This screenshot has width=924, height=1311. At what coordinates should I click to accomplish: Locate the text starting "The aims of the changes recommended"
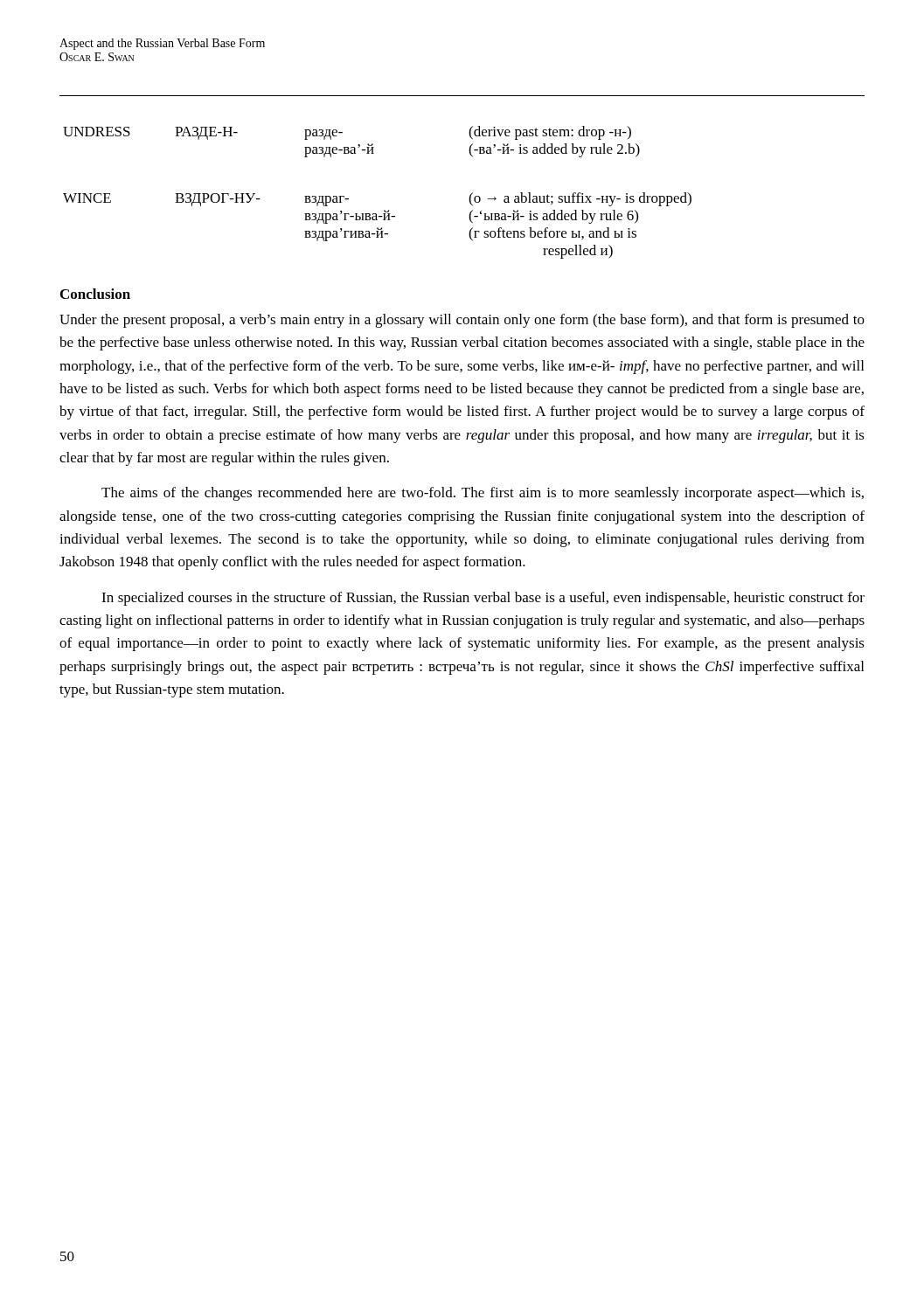pos(462,528)
